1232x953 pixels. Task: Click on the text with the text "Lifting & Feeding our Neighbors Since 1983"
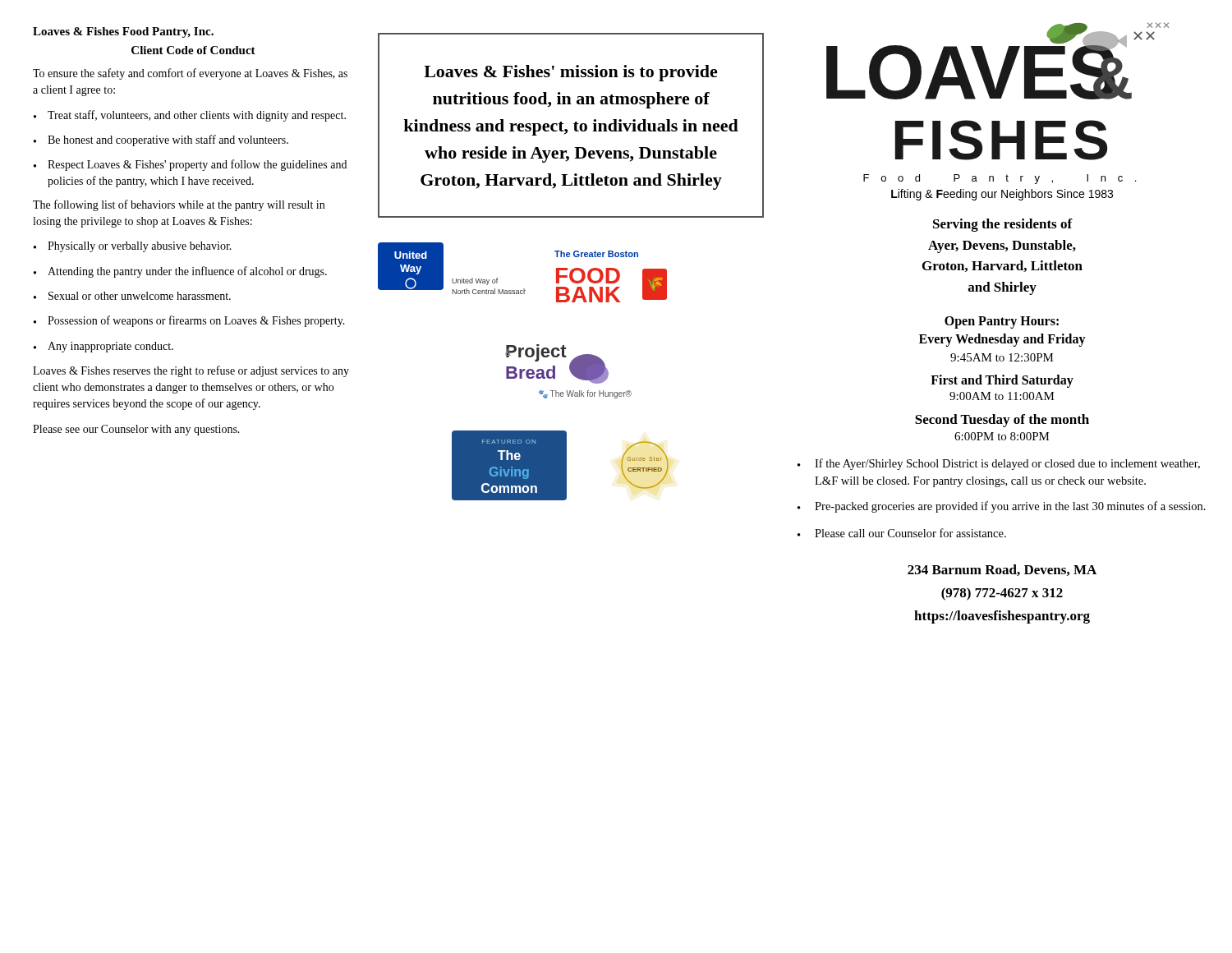(1002, 194)
